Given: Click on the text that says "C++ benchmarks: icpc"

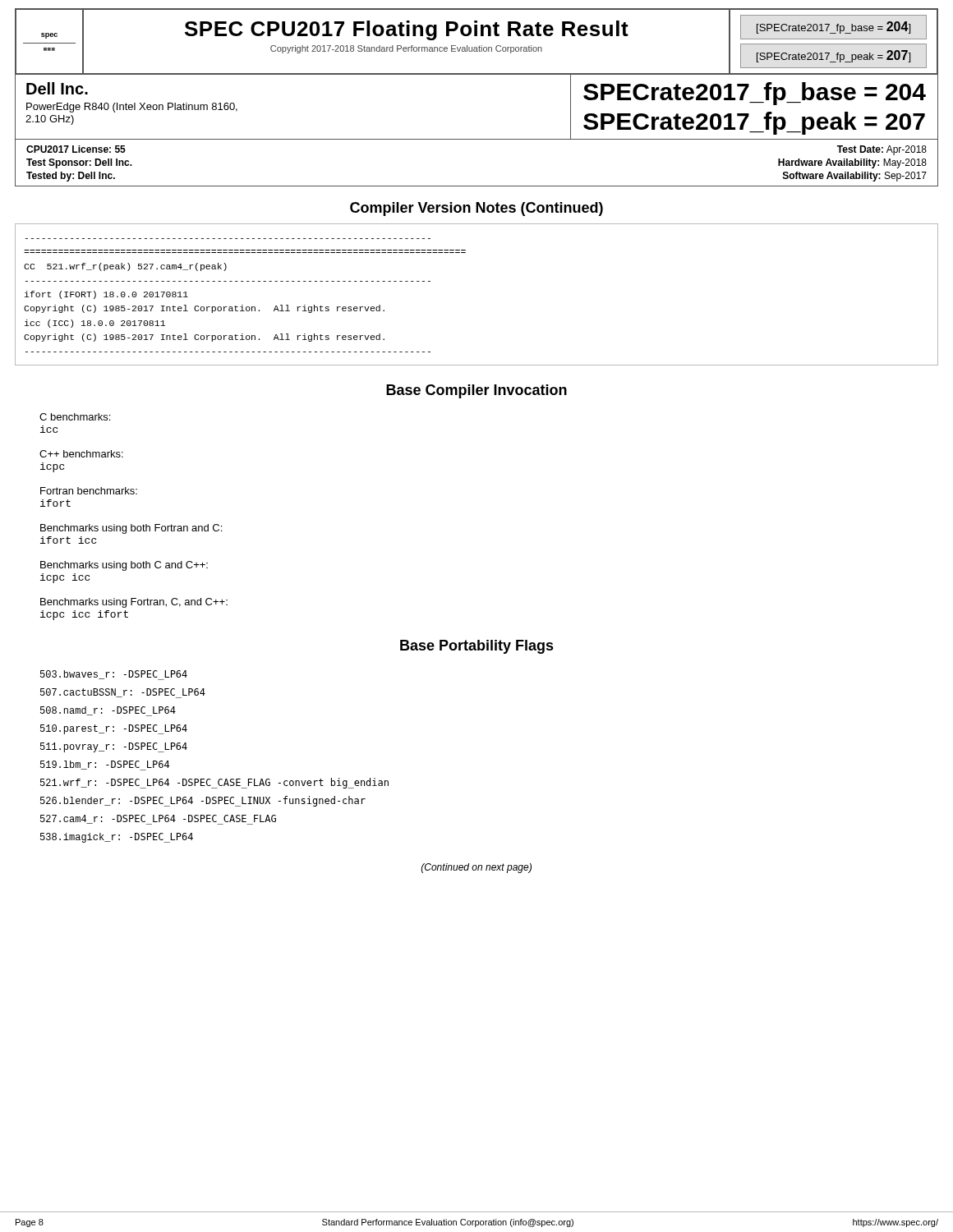Looking at the screenshot, I should tap(82, 461).
